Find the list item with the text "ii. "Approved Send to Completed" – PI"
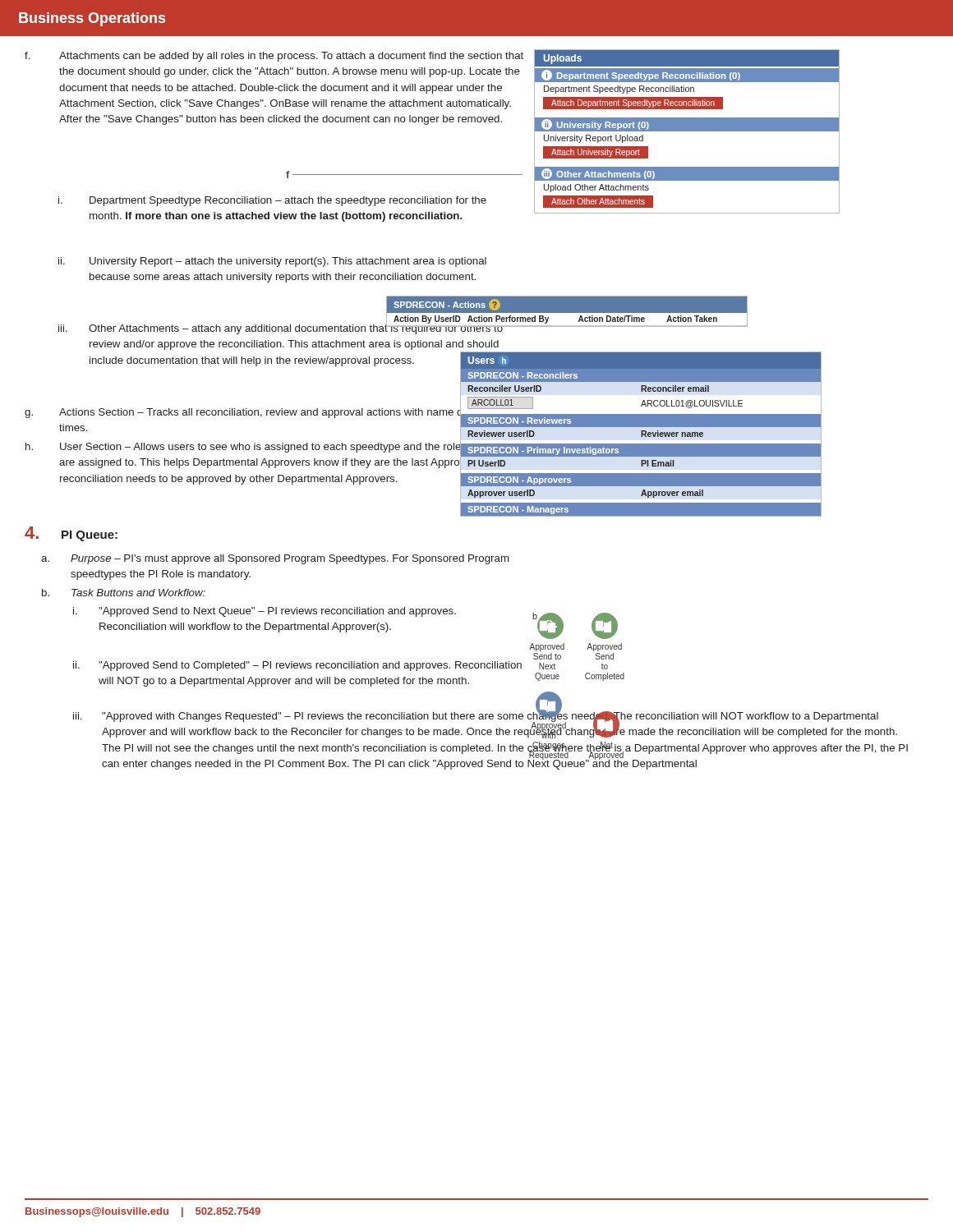This screenshot has height=1232, width=953. tap(297, 673)
